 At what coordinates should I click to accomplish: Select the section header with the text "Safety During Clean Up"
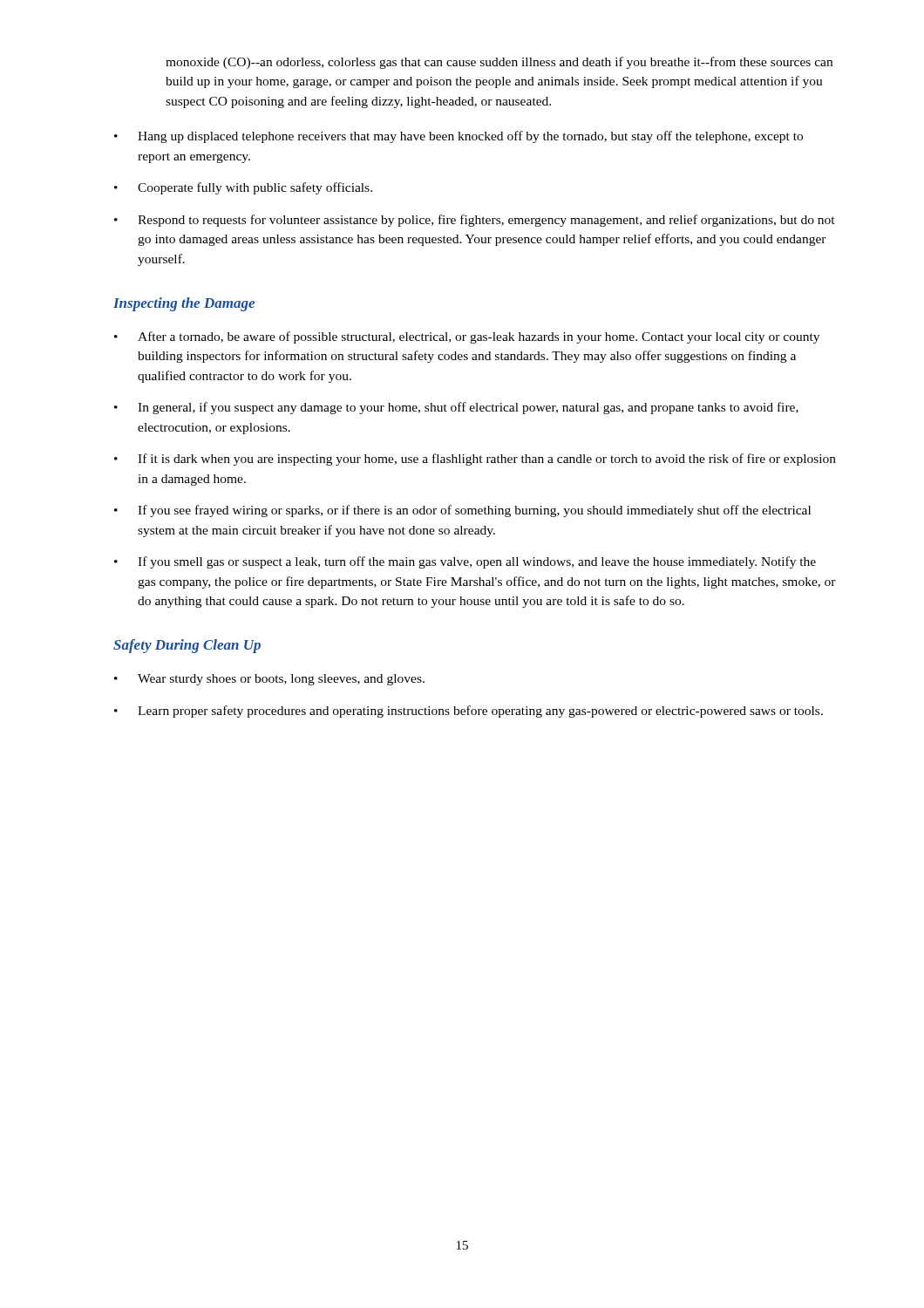point(187,645)
